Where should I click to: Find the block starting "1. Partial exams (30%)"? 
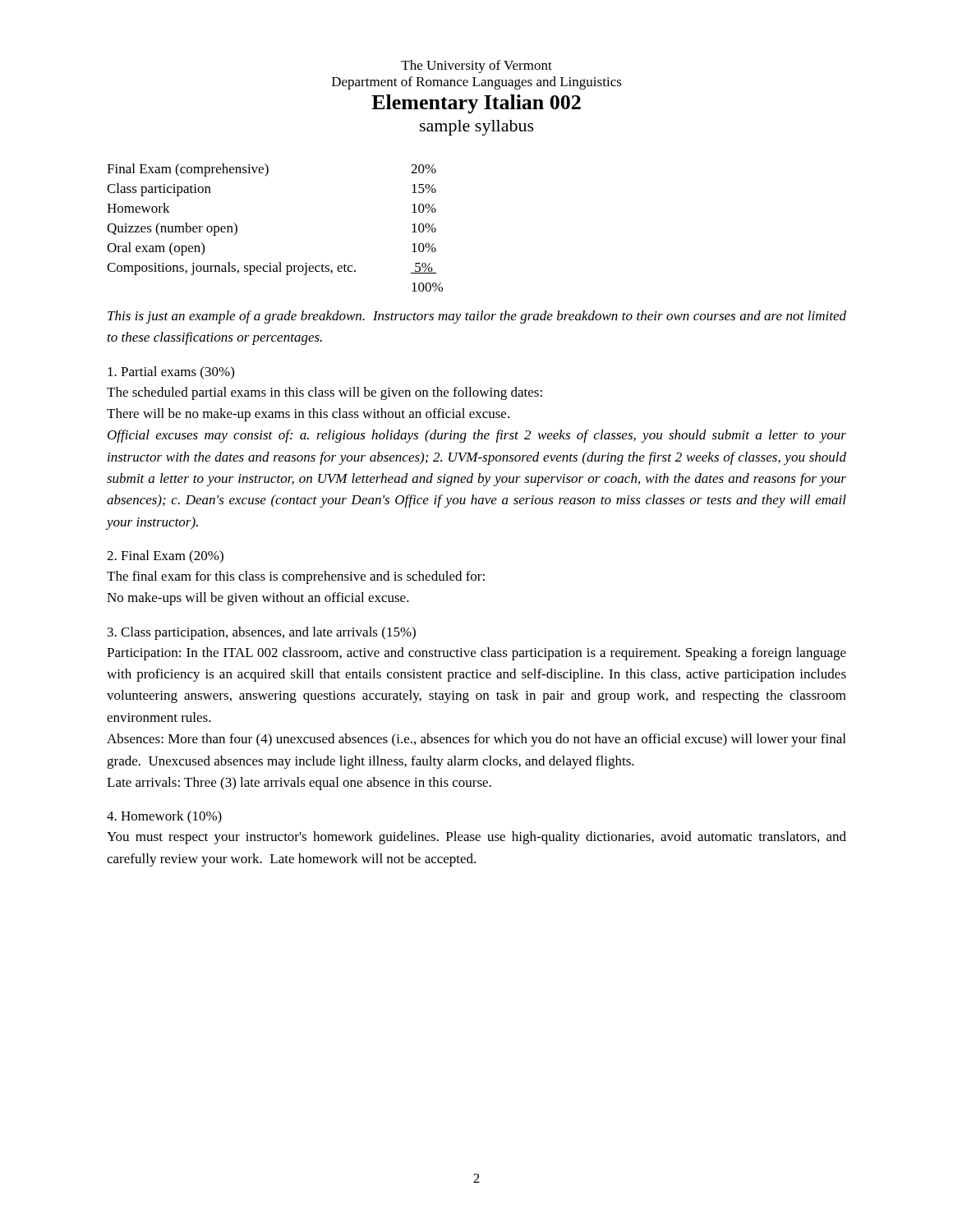171,371
